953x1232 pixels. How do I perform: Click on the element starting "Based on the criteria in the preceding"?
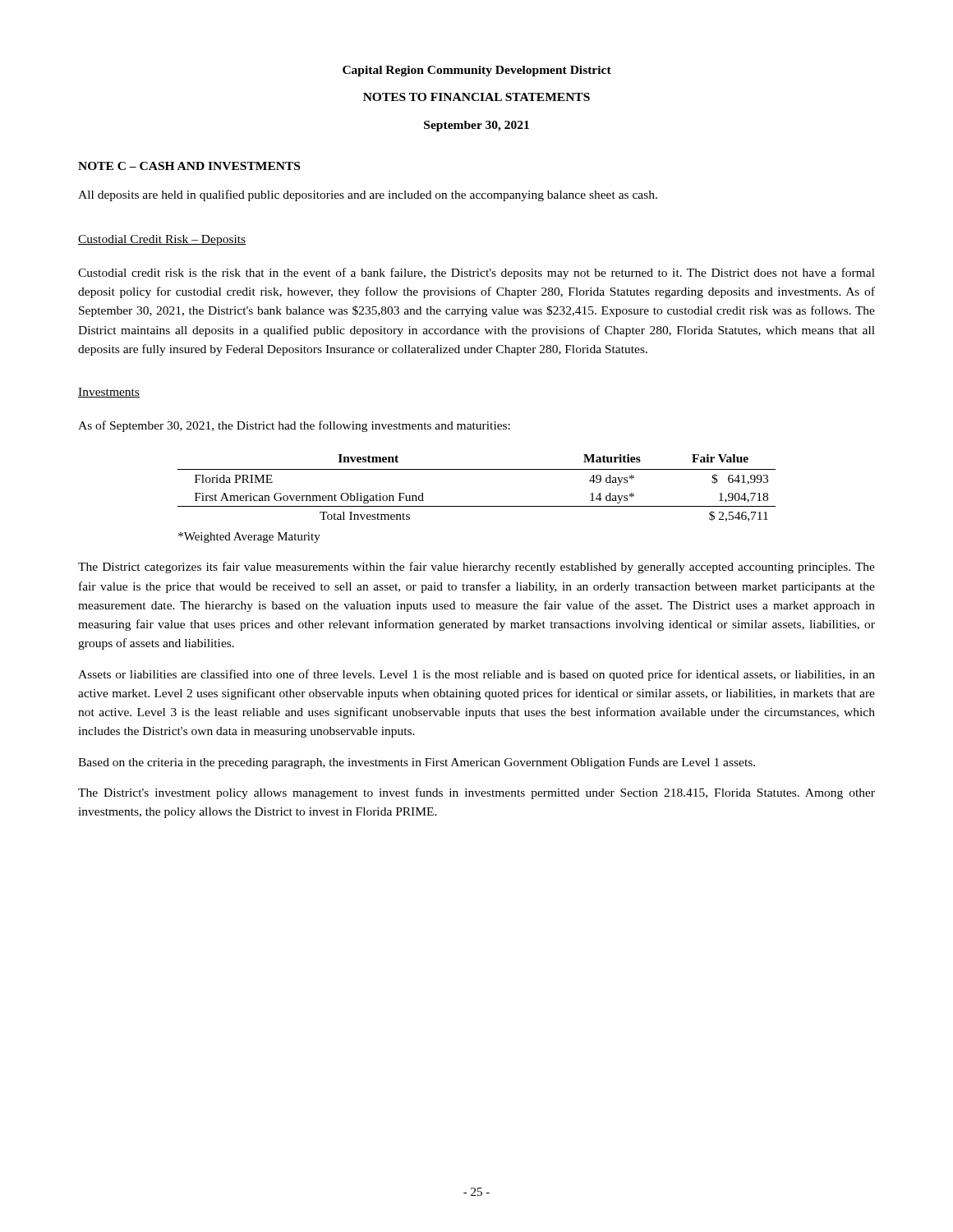pyautogui.click(x=417, y=761)
